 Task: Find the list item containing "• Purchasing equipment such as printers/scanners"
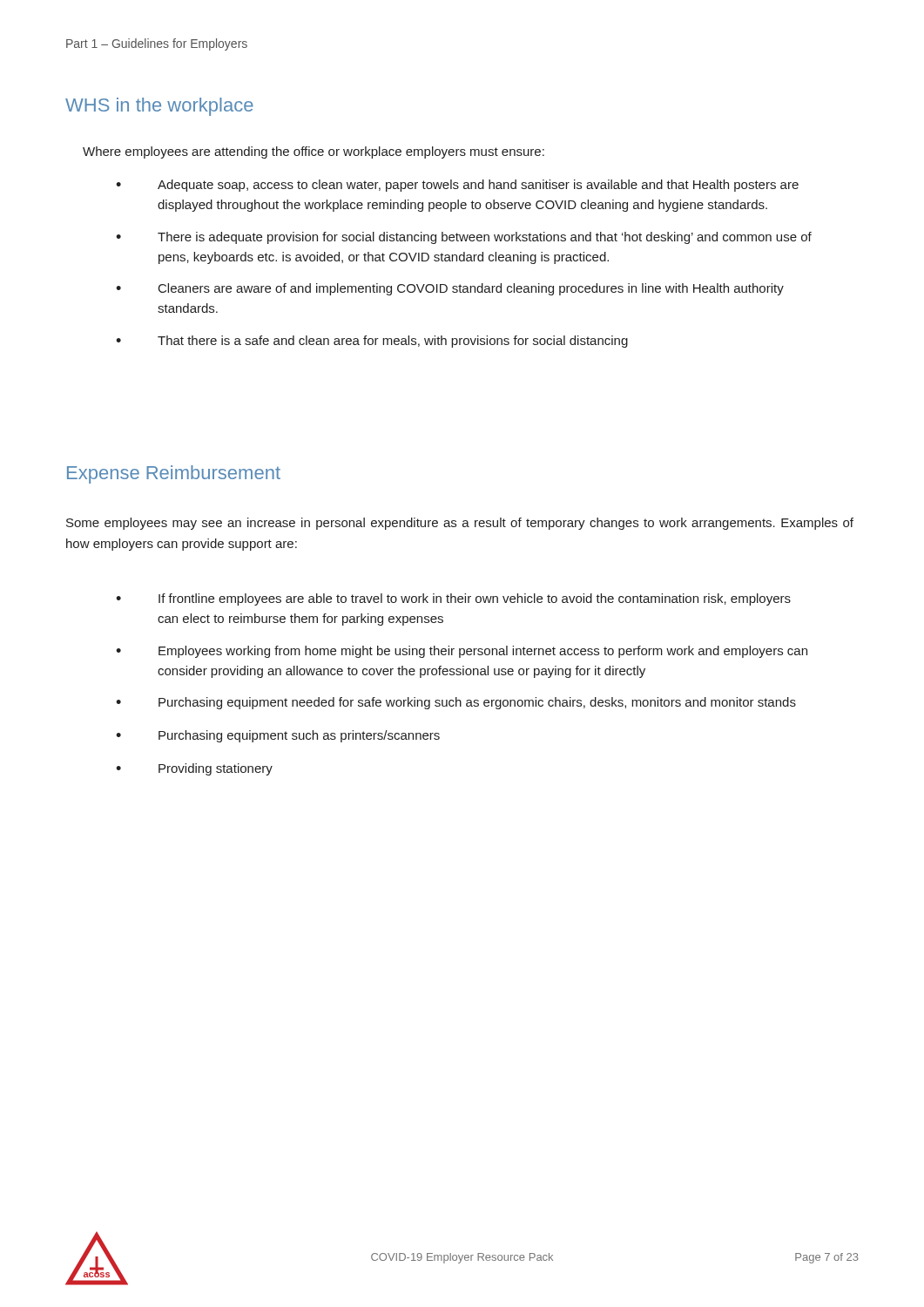point(261,736)
